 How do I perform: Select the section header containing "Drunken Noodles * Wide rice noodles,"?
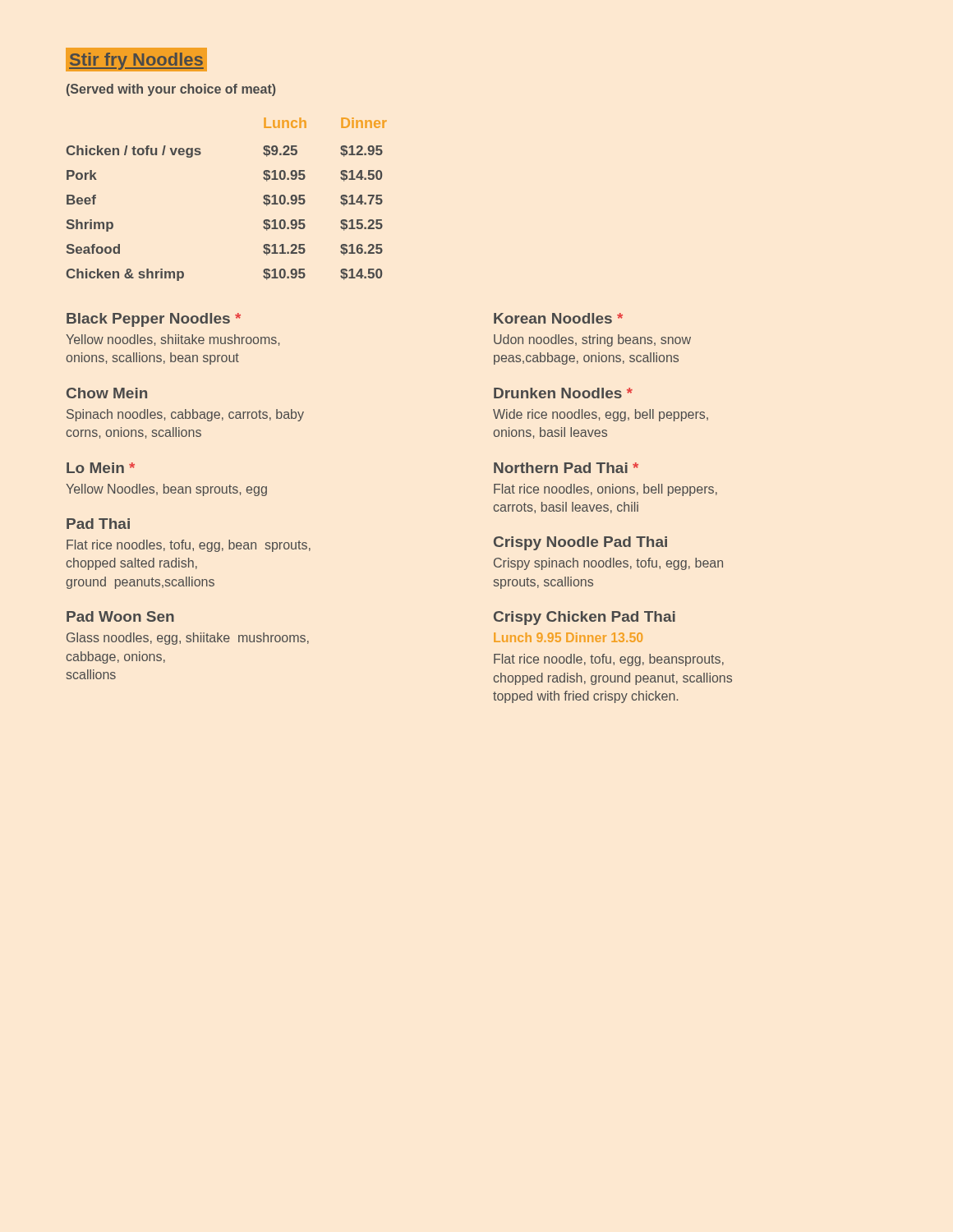tap(690, 413)
